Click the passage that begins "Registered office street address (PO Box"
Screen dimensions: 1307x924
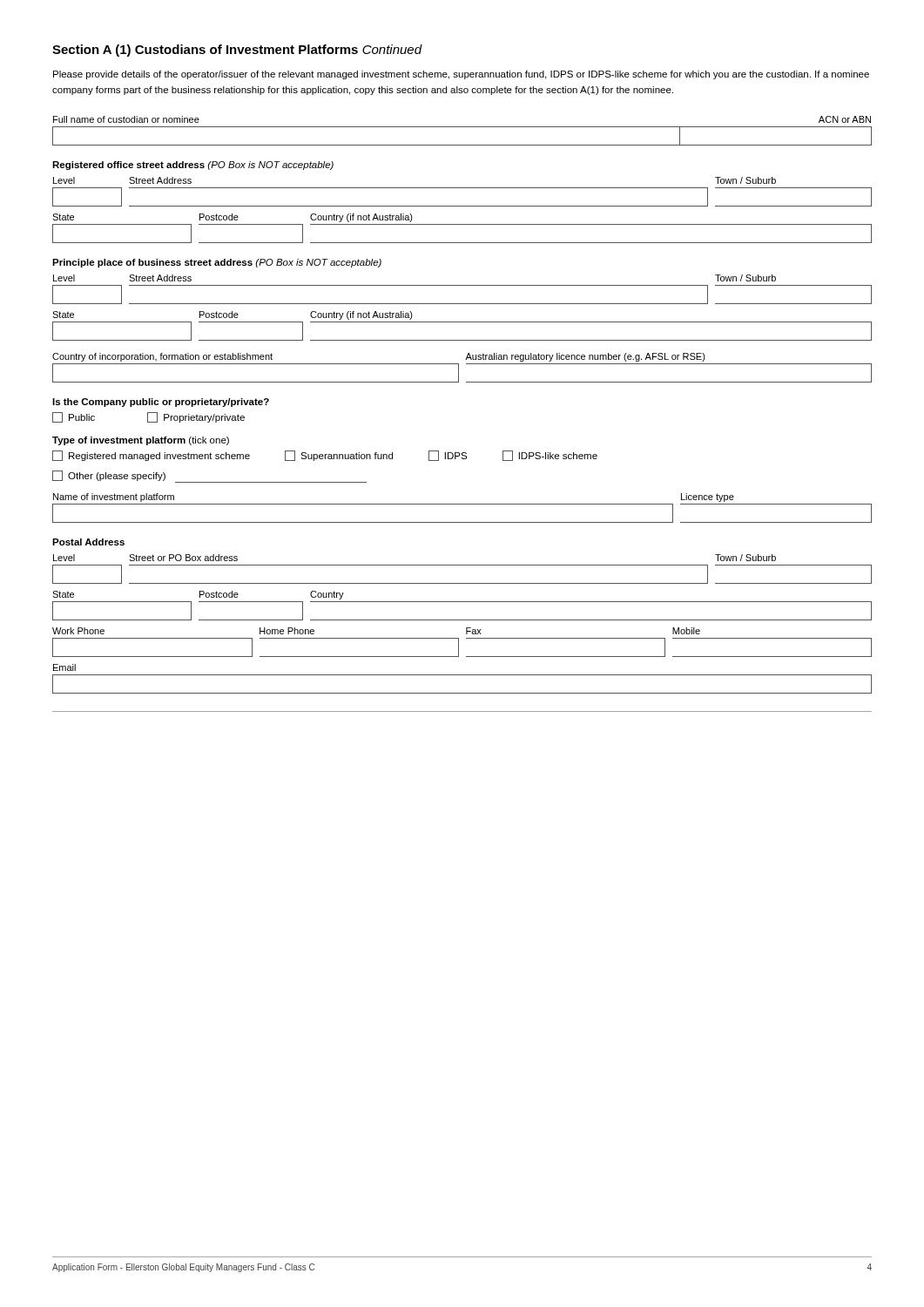pos(193,164)
